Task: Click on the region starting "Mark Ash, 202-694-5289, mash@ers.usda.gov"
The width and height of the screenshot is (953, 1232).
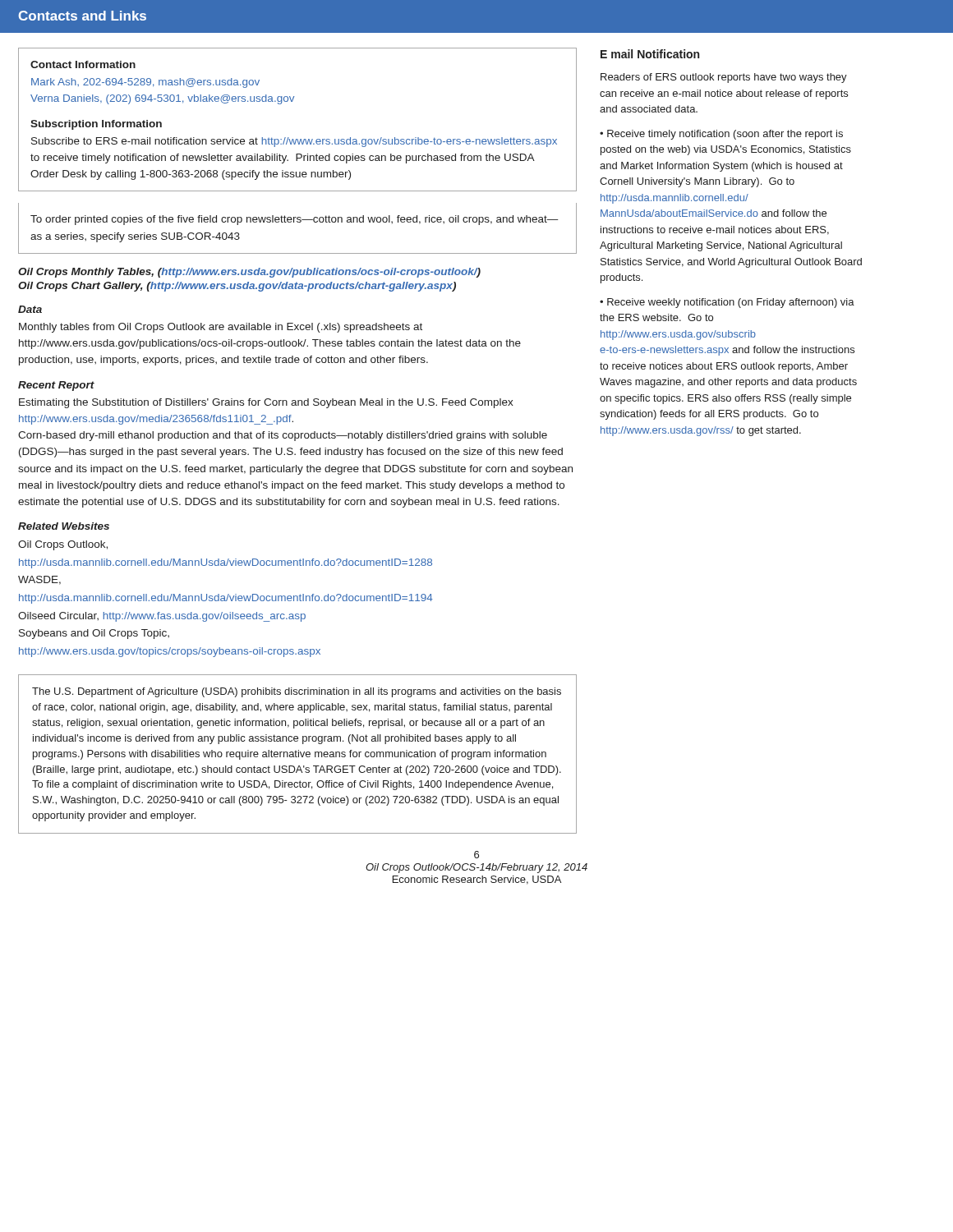Action: coord(162,90)
